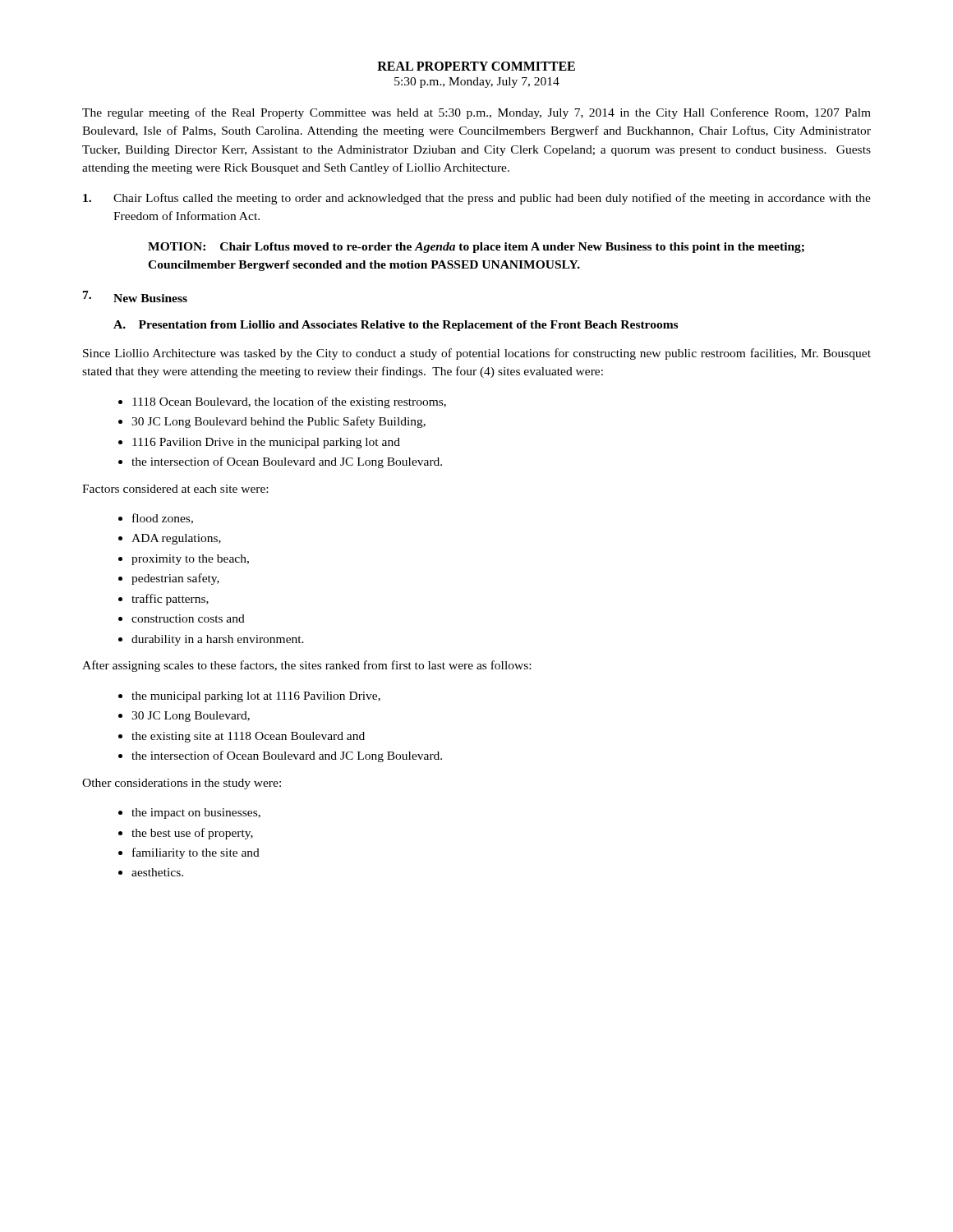Locate the list item that says "the existing site at 1118"
The image size is (953, 1232).
(248, 735)
